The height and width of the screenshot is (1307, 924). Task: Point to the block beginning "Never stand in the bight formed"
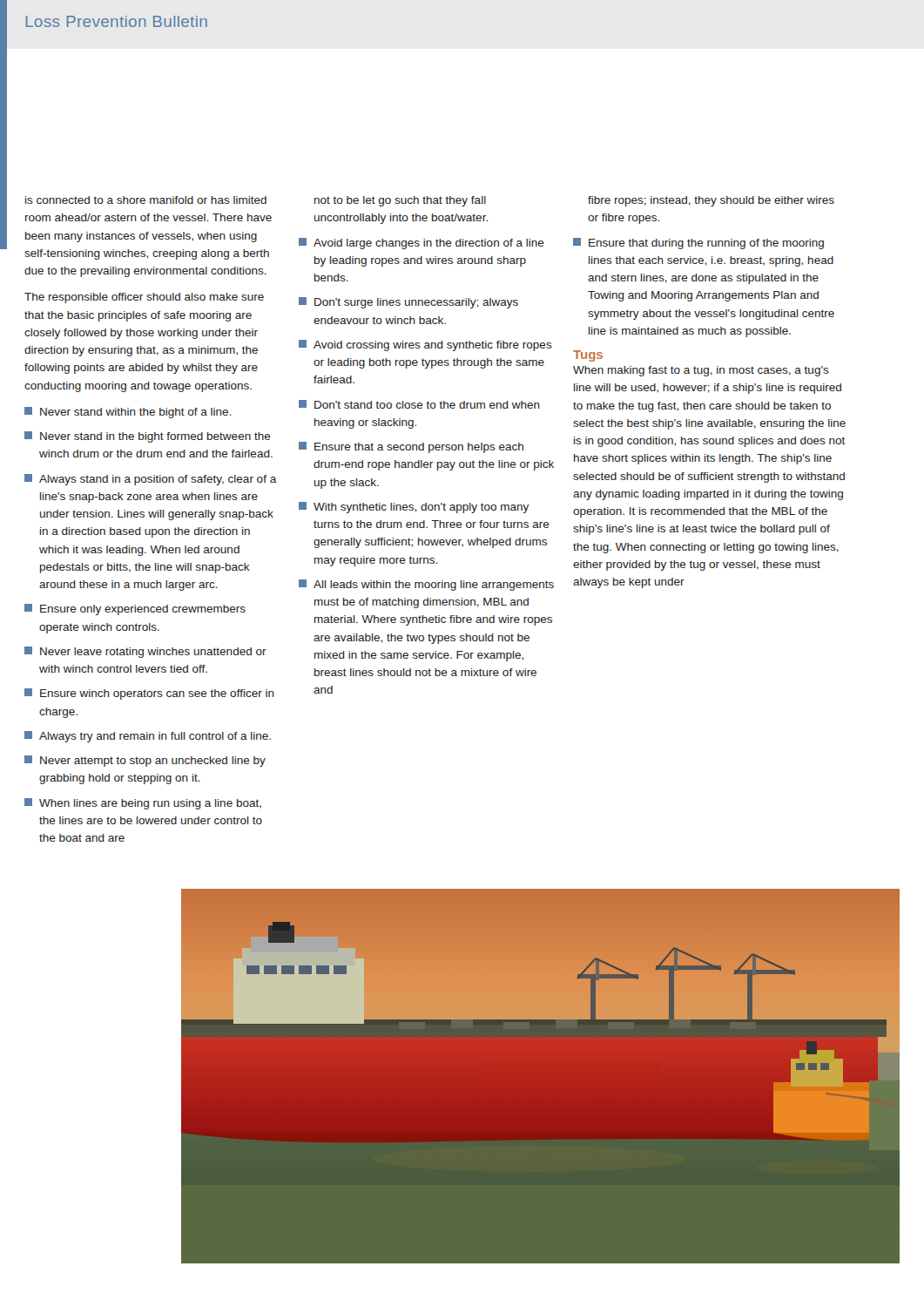[153, 445]
